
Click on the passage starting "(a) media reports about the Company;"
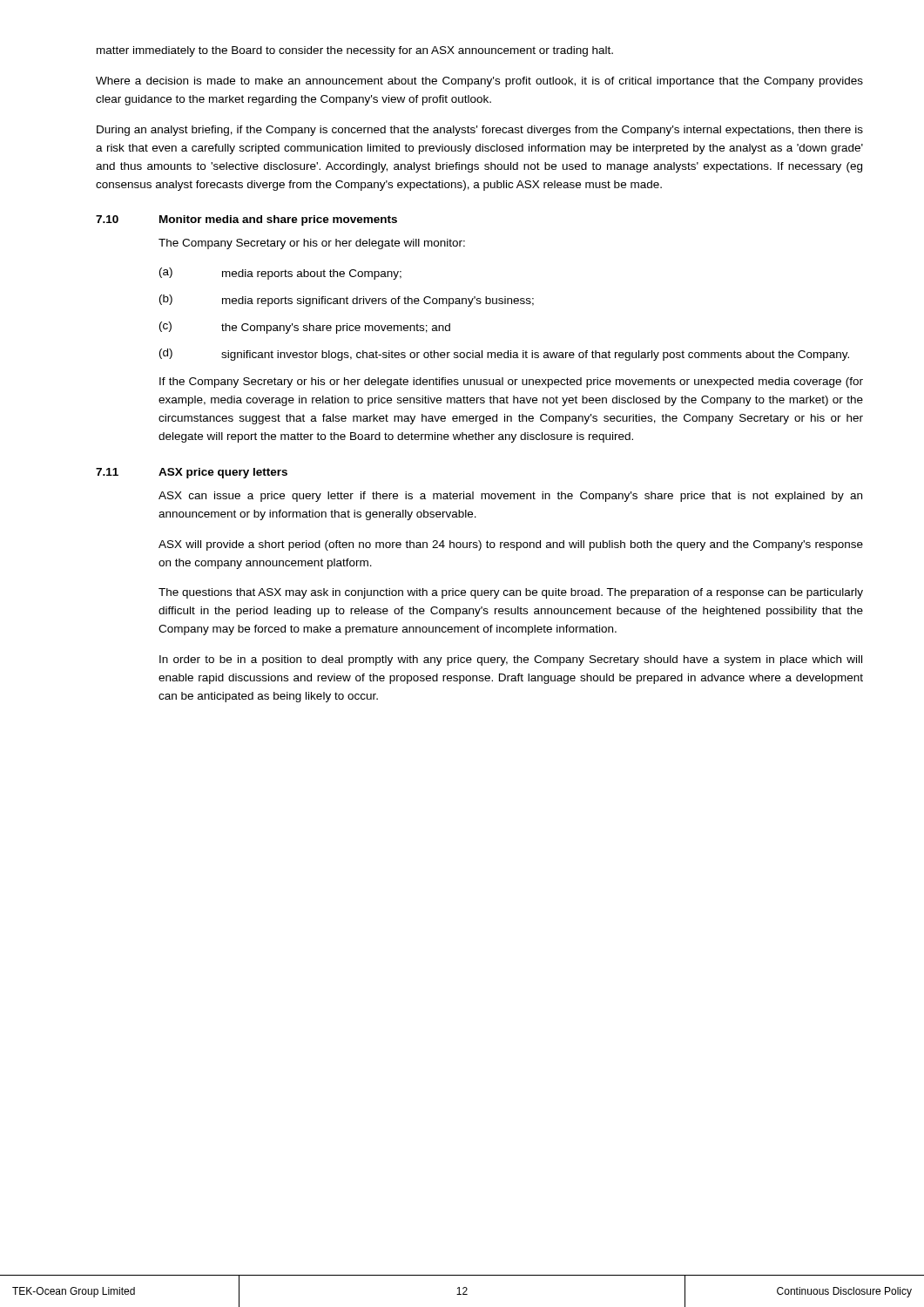[x=280, y=274]
